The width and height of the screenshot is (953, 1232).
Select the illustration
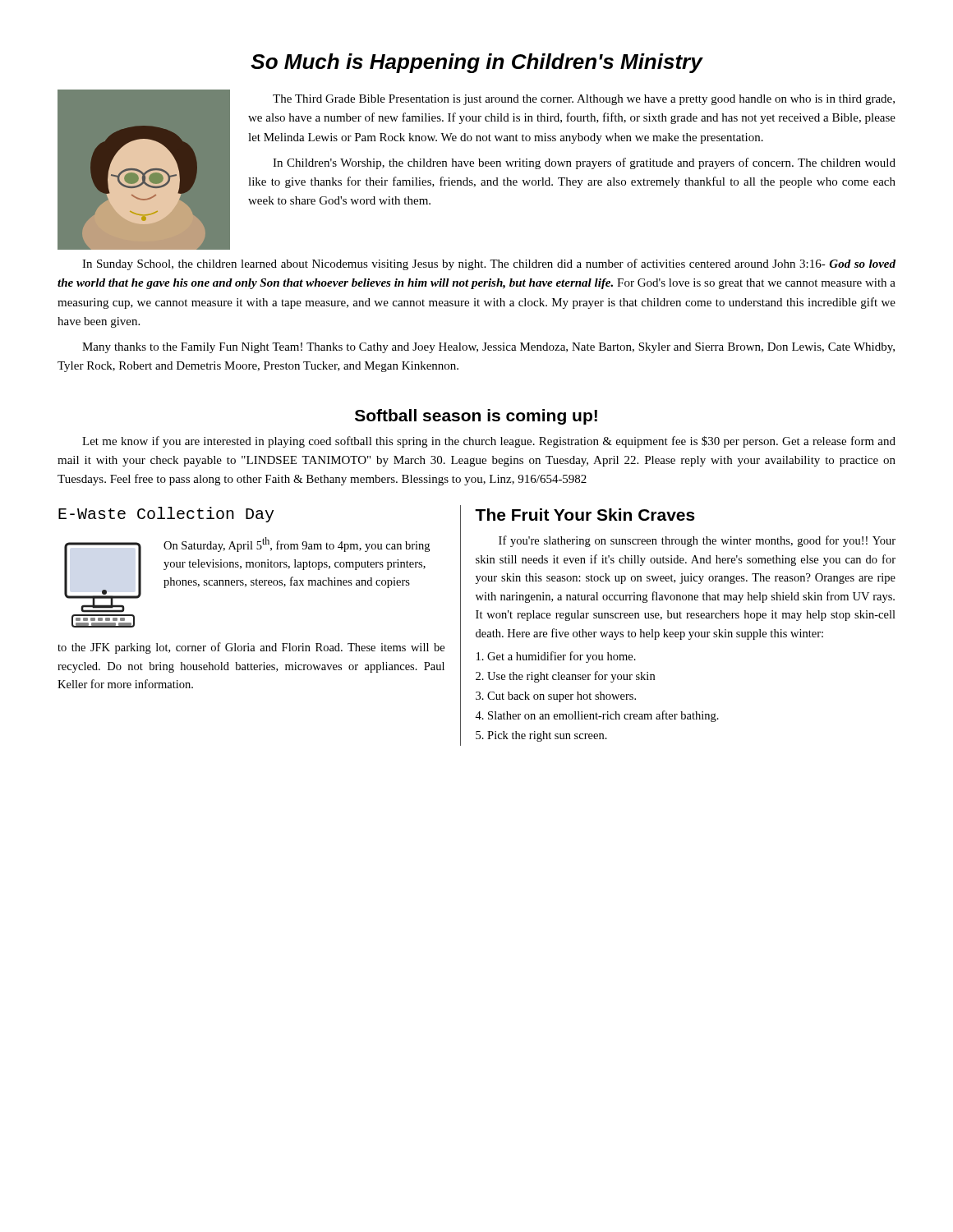[x=105, y=583]
